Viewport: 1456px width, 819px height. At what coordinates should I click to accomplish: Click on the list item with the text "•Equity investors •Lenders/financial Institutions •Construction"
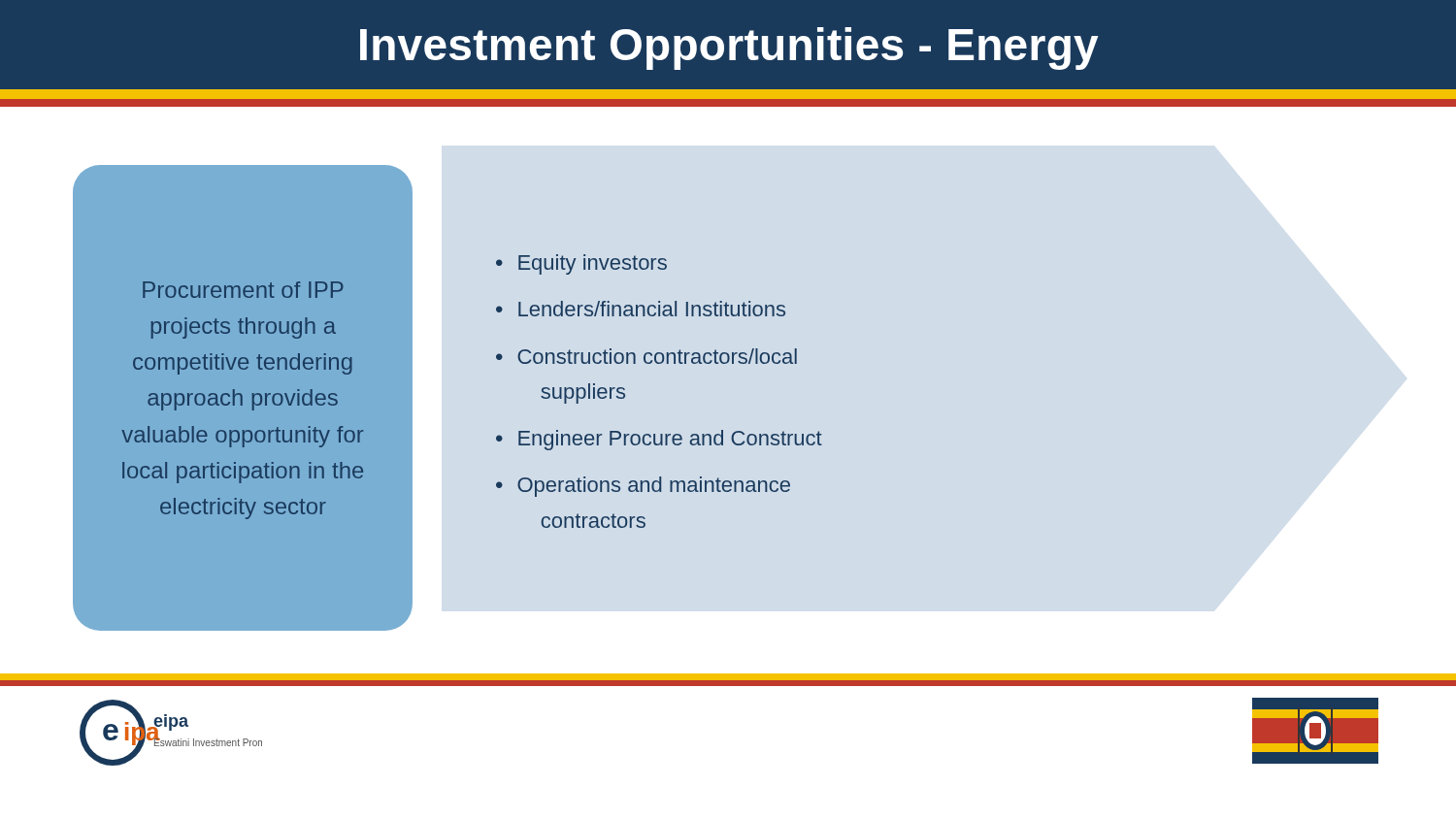click(x=581, y=264)
